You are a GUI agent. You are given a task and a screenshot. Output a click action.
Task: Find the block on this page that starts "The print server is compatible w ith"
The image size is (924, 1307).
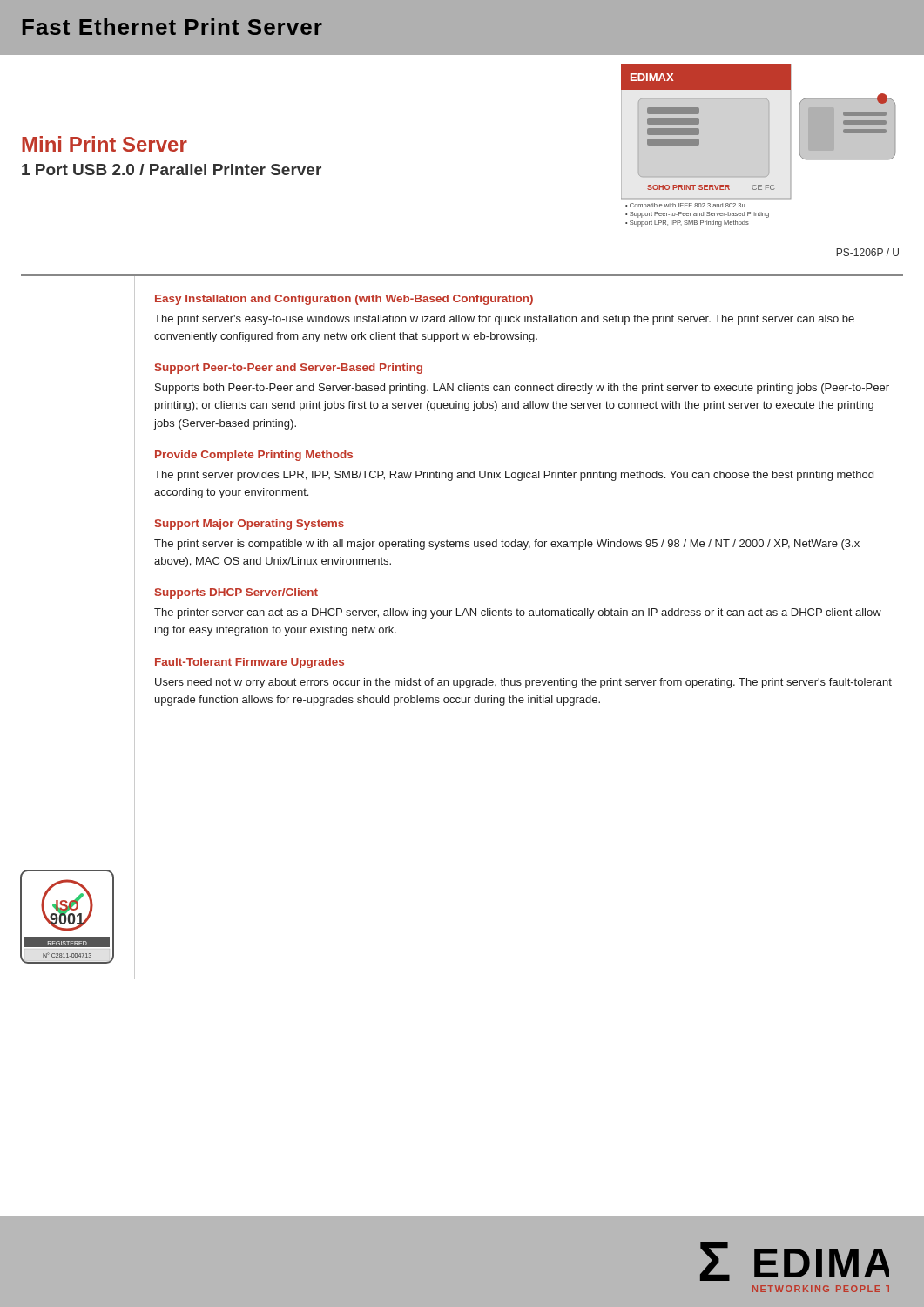pos(507,552)
